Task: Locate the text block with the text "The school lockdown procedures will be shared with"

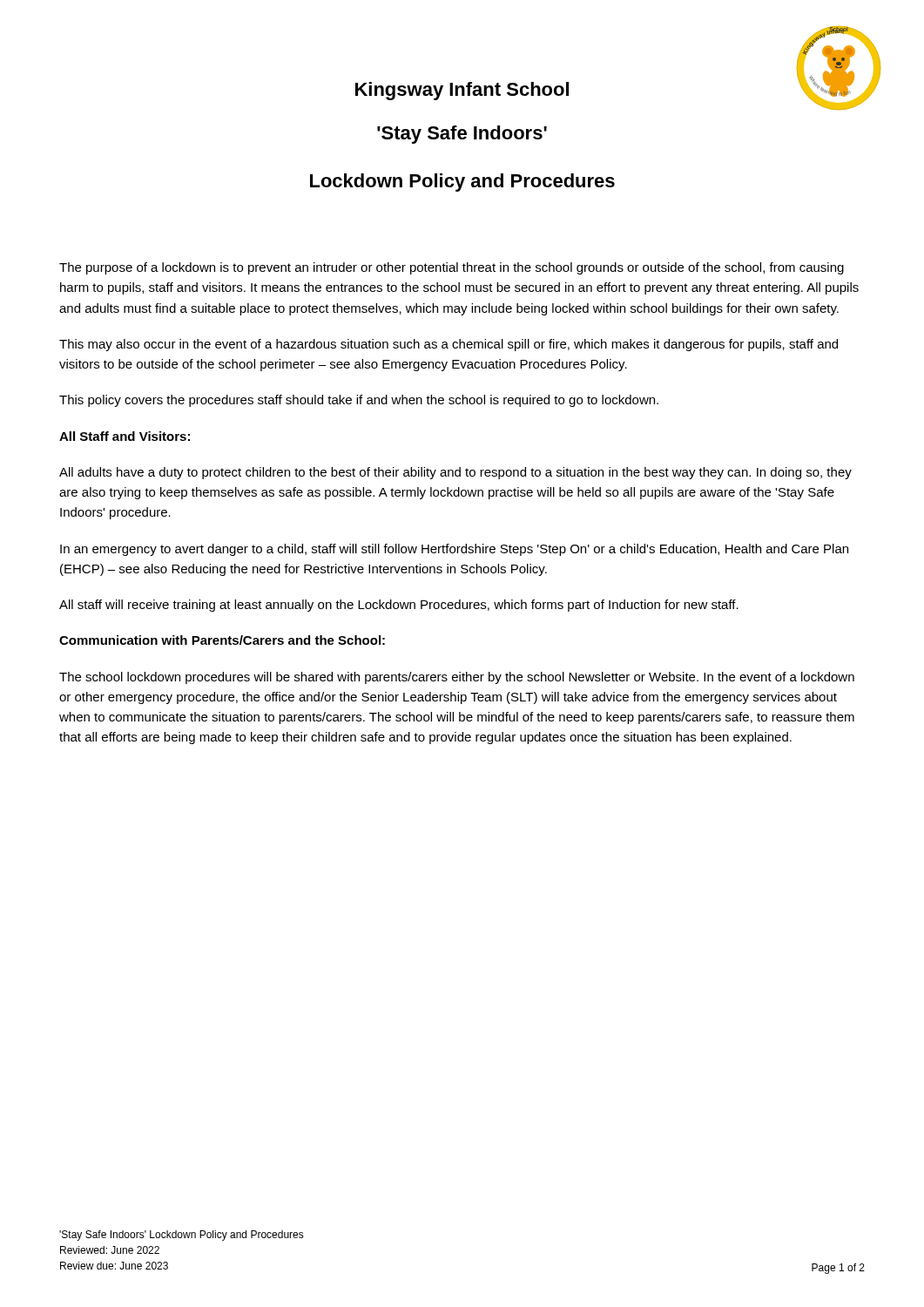Action: tap(462, 707)
